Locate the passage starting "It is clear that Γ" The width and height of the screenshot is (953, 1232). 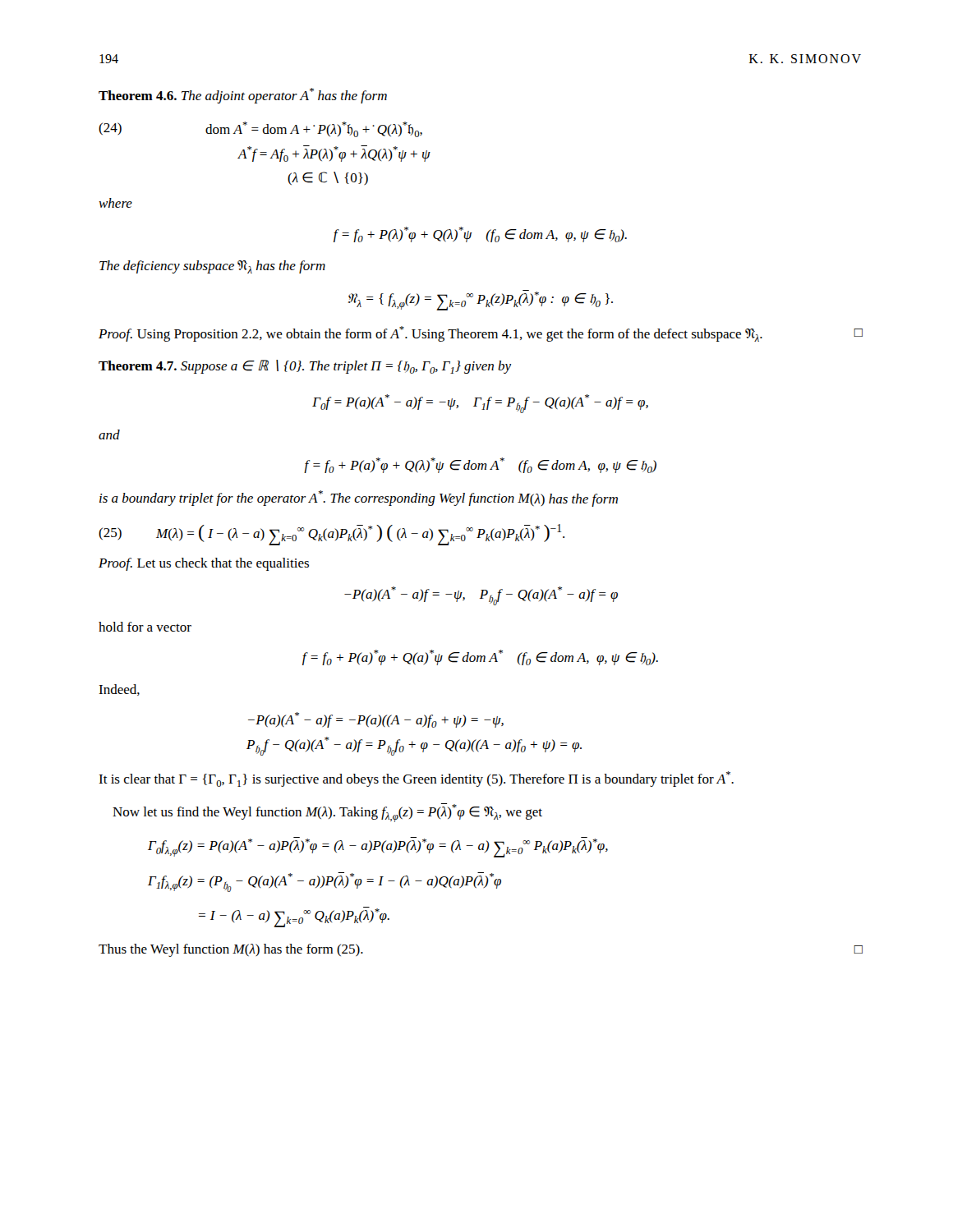click(481, 796)
